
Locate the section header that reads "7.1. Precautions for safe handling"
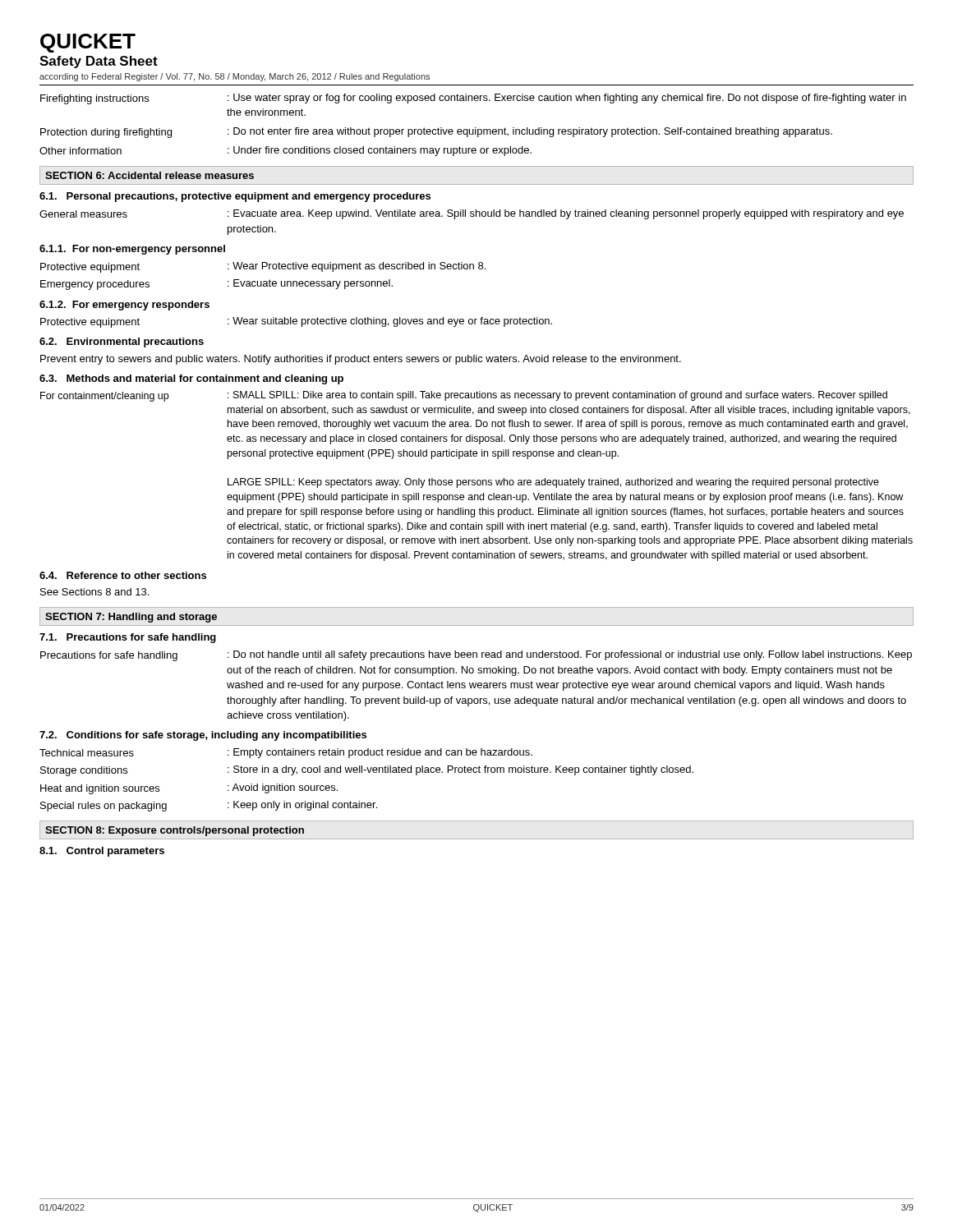pyautogui.click(x=128, y=637)
